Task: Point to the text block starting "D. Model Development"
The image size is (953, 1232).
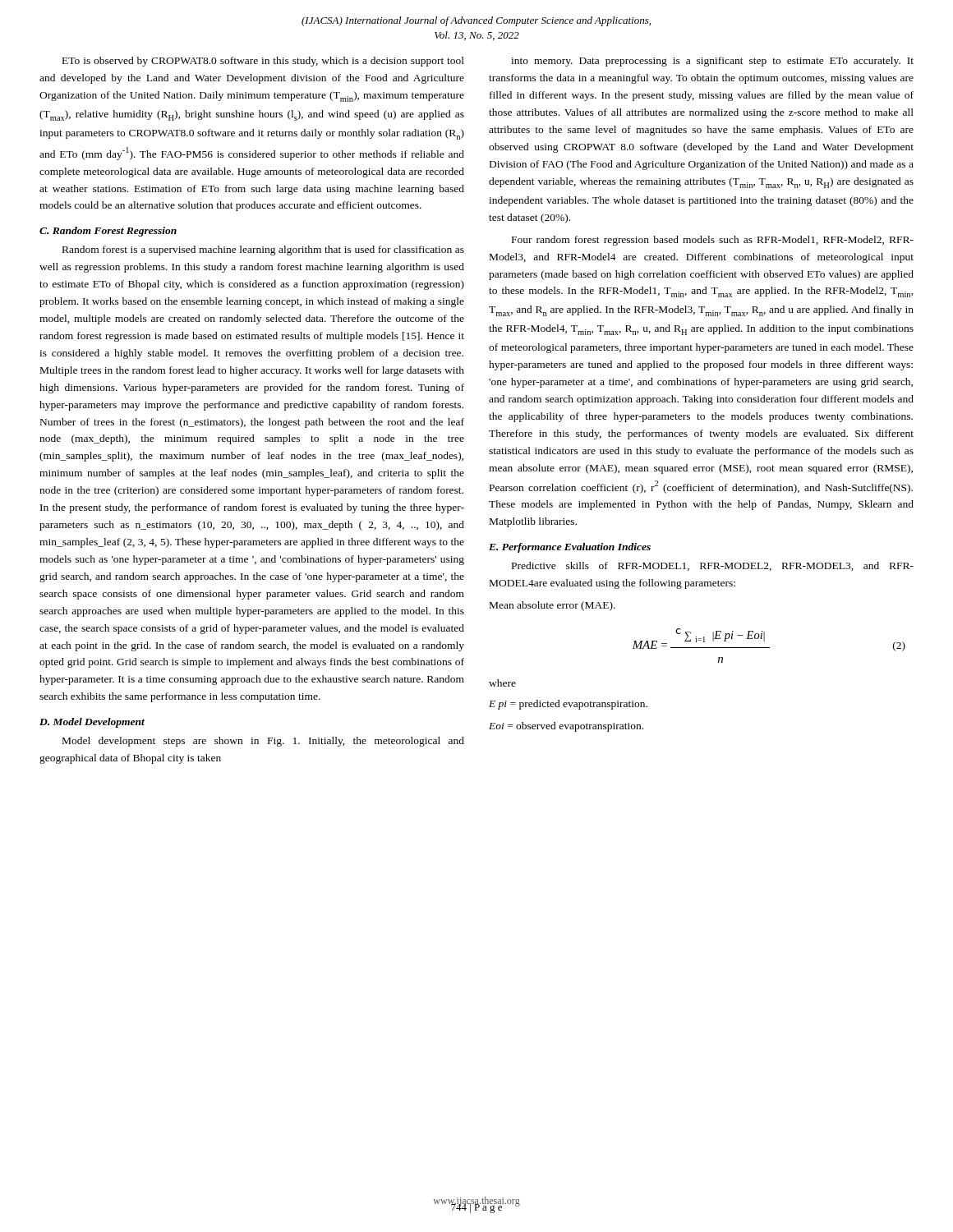Action: (92, 722)
